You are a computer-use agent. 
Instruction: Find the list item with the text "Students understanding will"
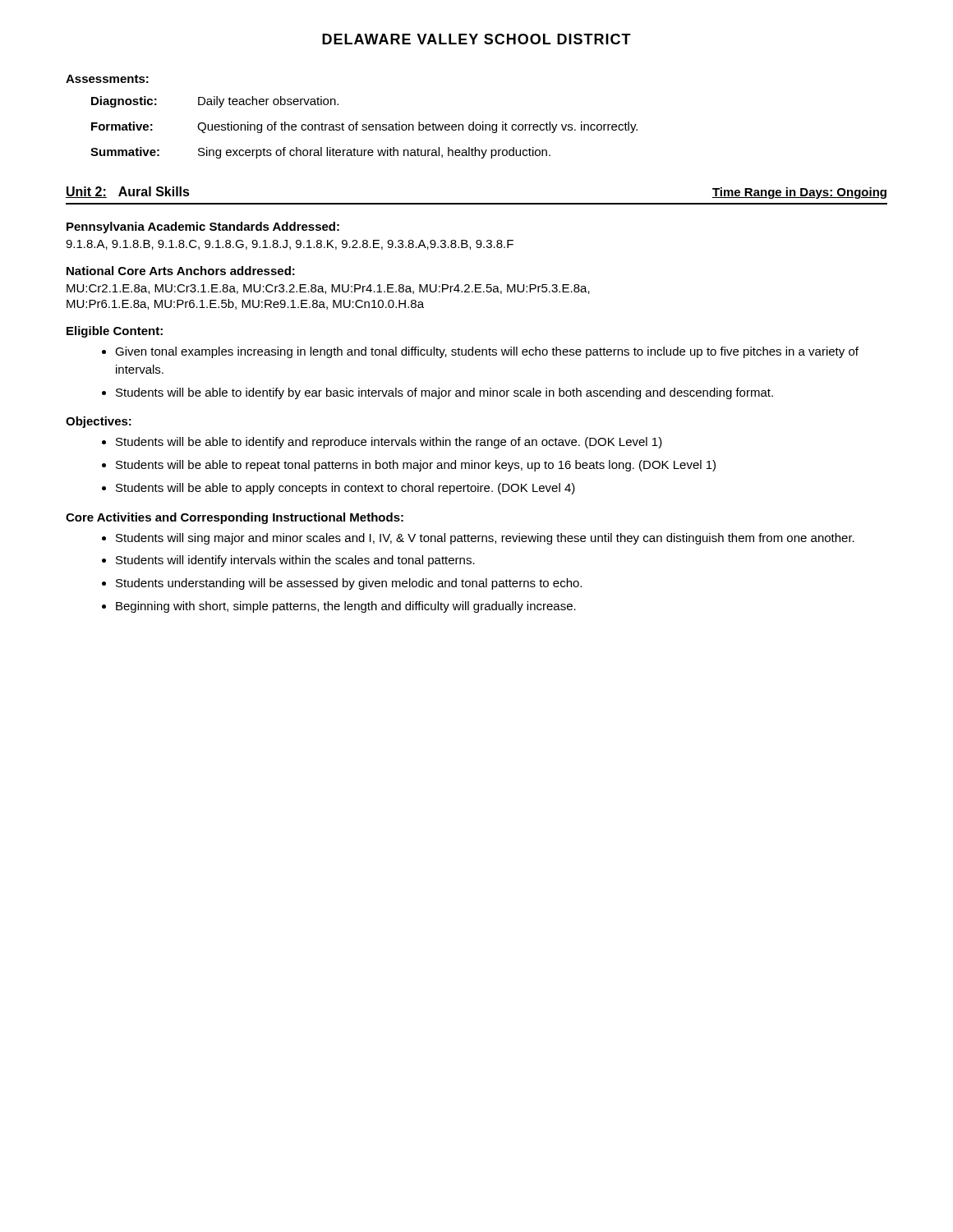pos(349,583)
